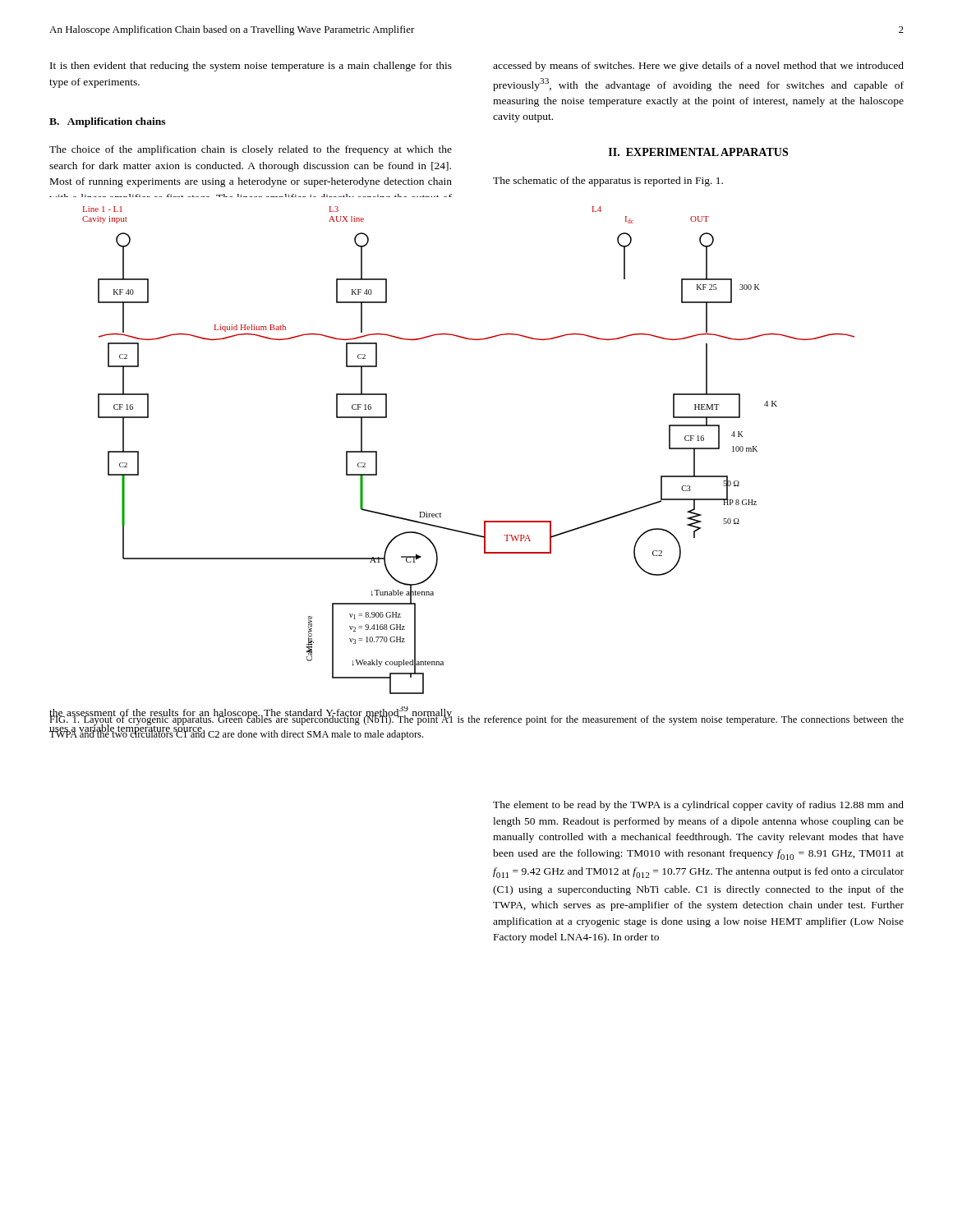This screenshot has width=953, height=1232.
Task: Locate the block of text that opens with "The choice of the amplification"
Action: tap(251, 150)
